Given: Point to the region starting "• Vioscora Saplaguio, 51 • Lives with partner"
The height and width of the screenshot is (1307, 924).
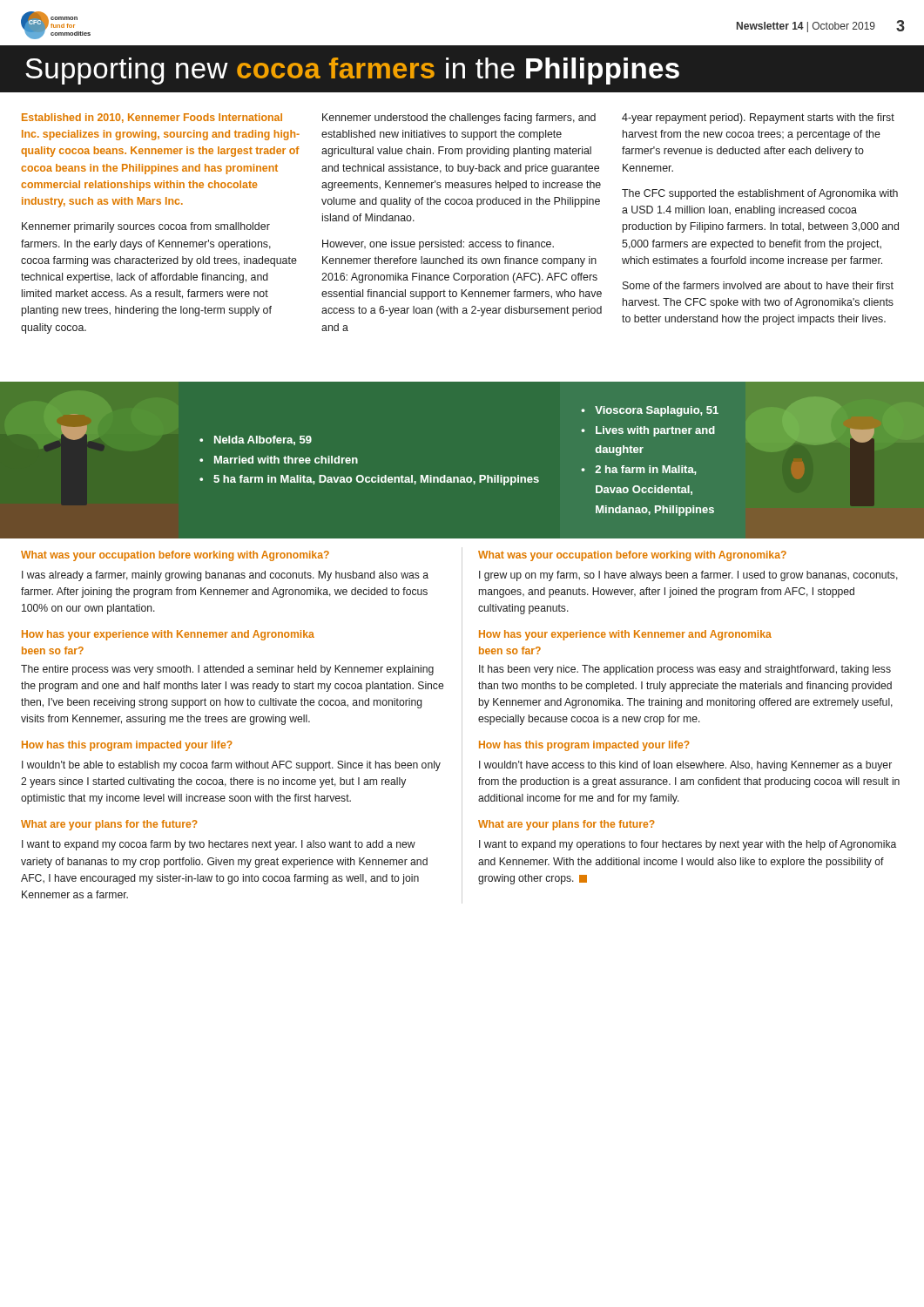Looking at the screenshot, I should pyautogui.click(x=653, y=460).
